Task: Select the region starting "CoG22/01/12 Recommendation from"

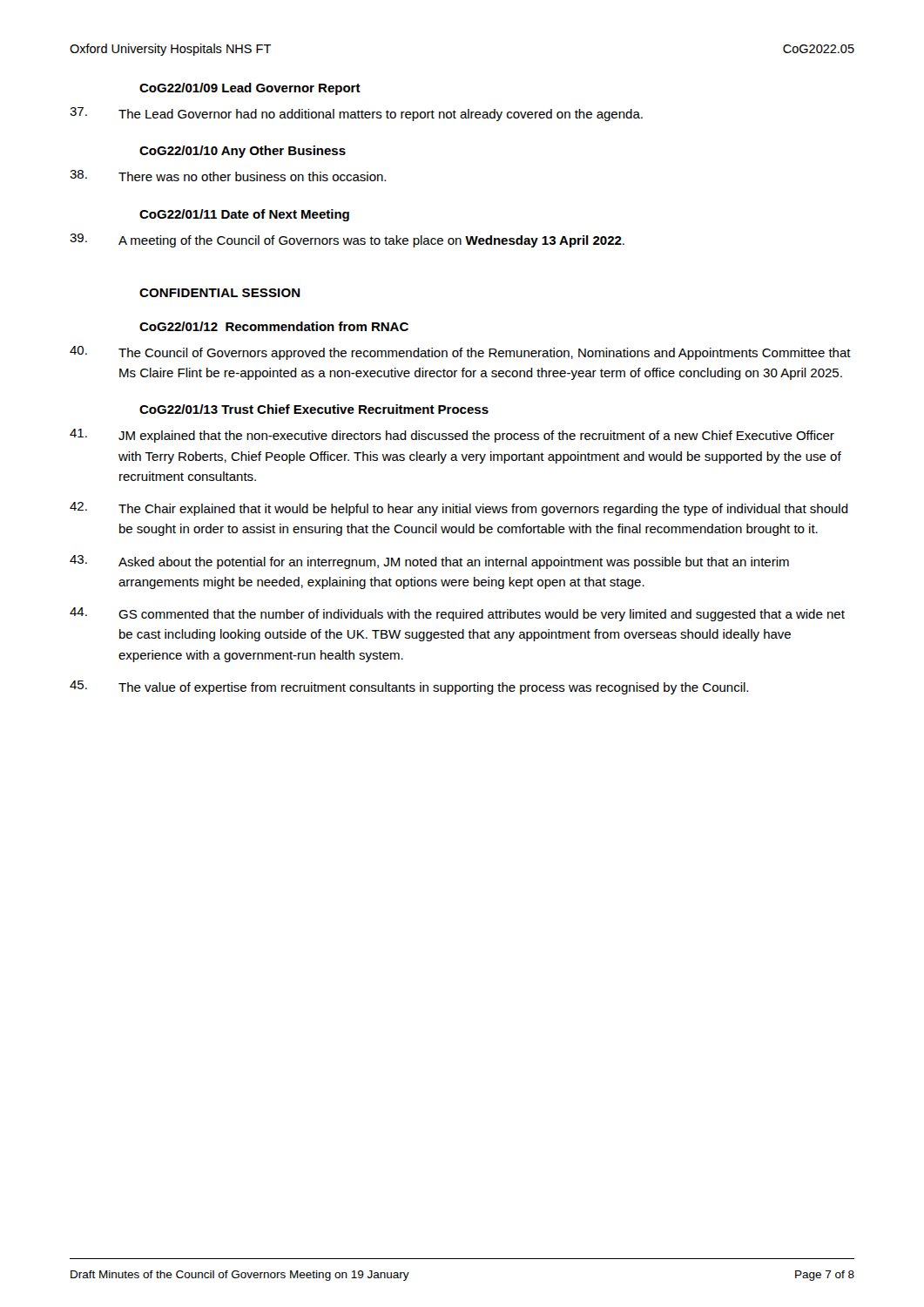Action: coord(274,326)
